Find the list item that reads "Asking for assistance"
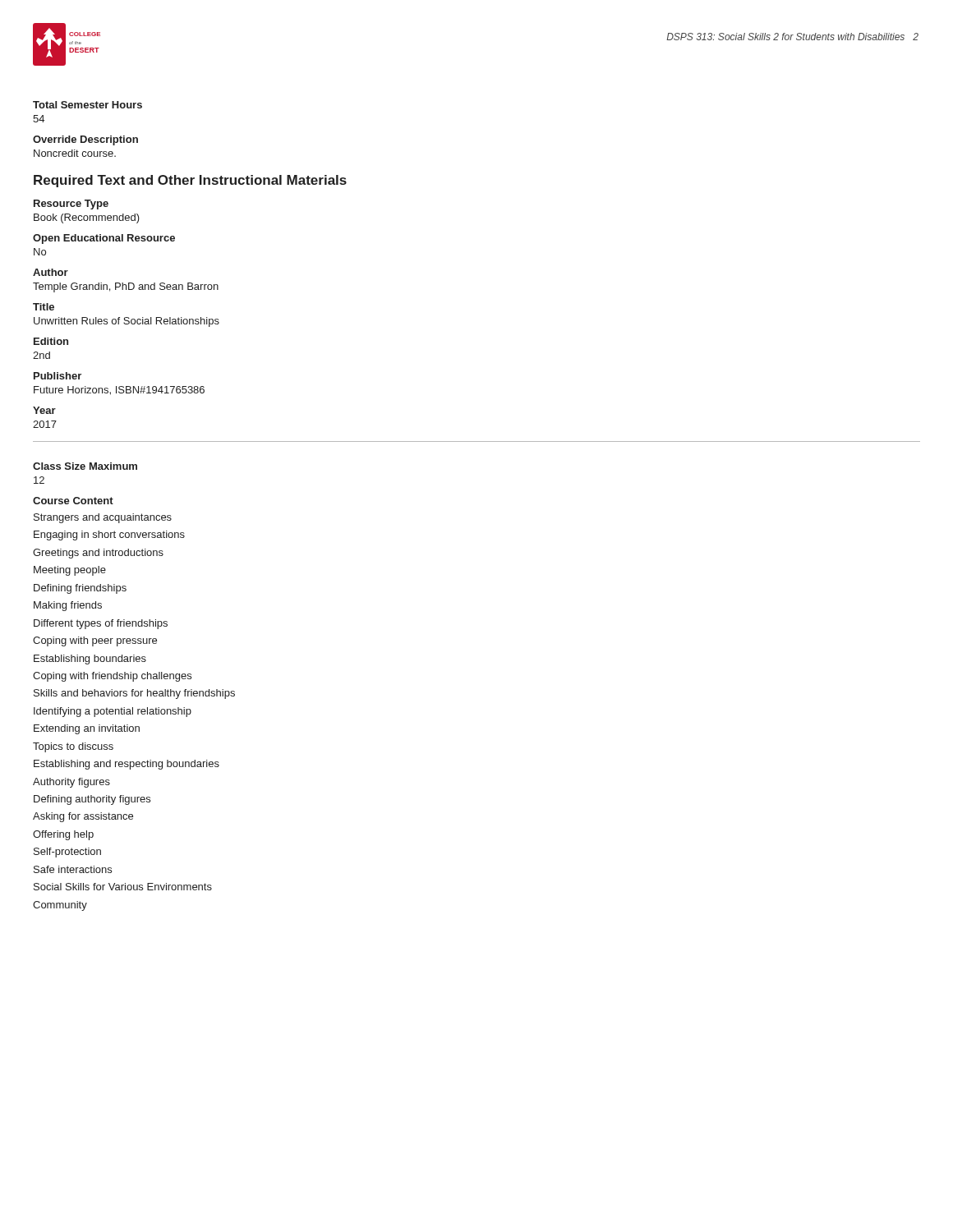Screen dimensions: 1232x953 pyautogui.click(x=83, y=816)
